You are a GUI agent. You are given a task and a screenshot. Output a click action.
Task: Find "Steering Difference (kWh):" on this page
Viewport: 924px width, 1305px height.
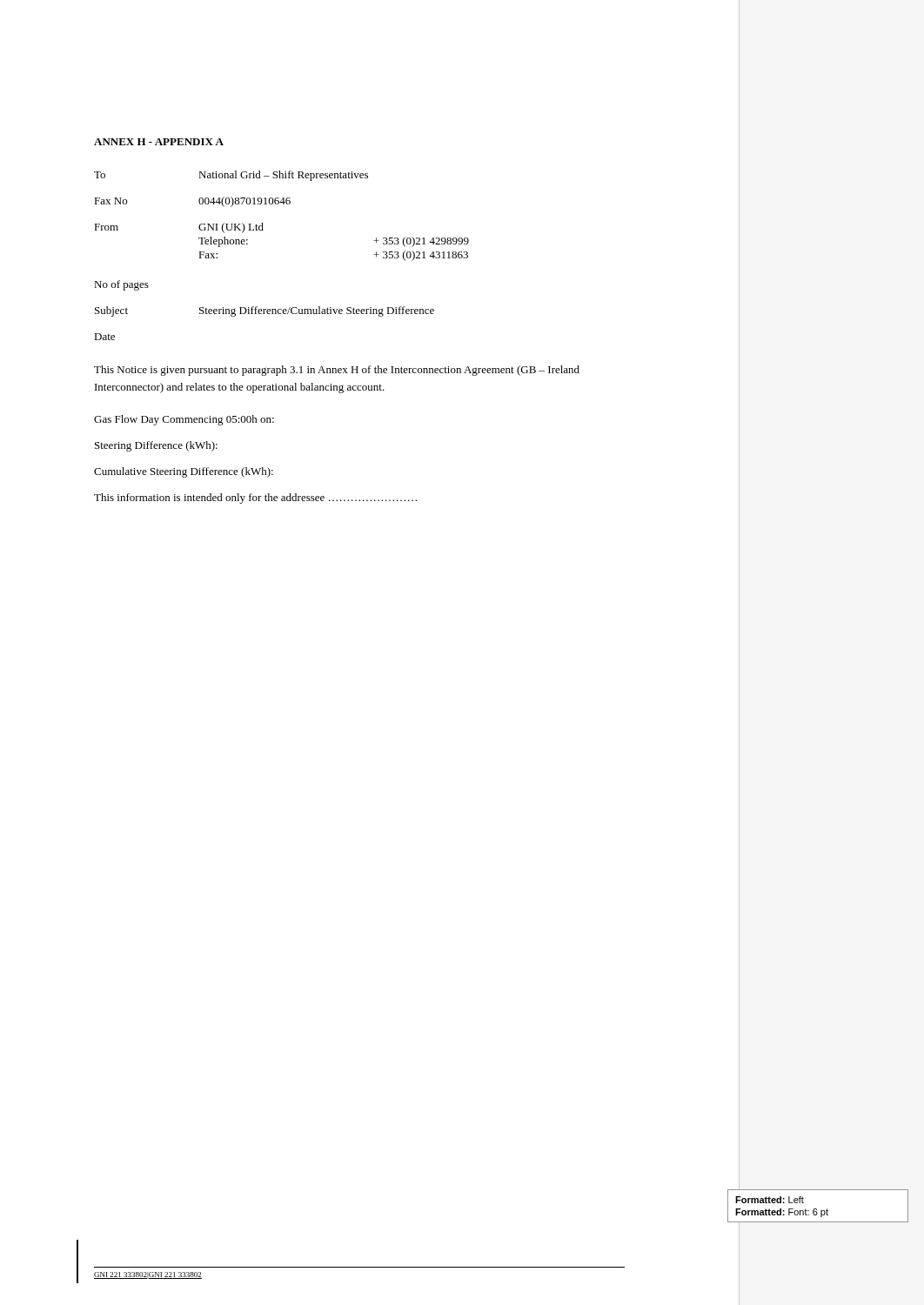pos(156,445)
